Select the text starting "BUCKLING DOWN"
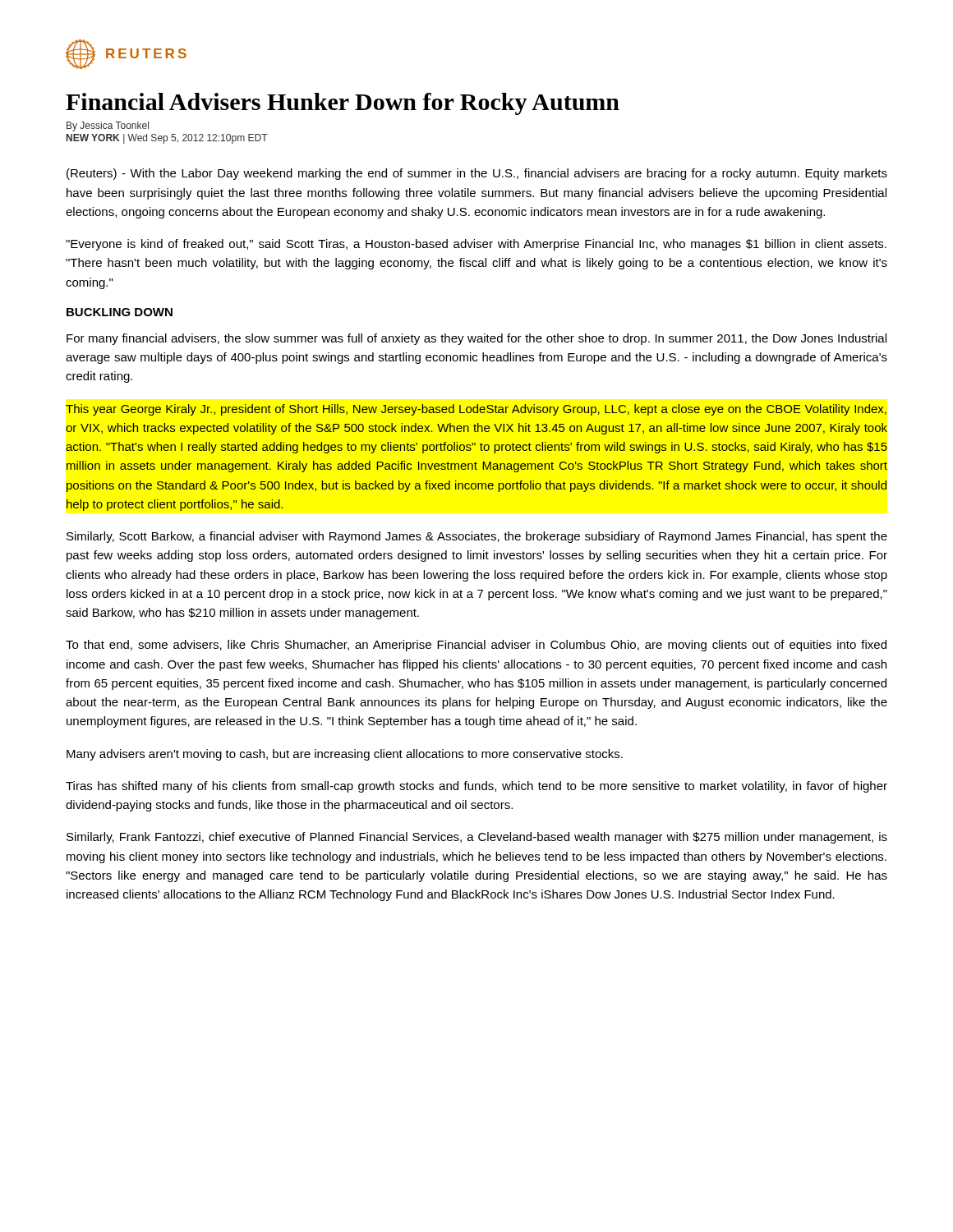The image size is (953, 1232). click(x=119, y=312)
